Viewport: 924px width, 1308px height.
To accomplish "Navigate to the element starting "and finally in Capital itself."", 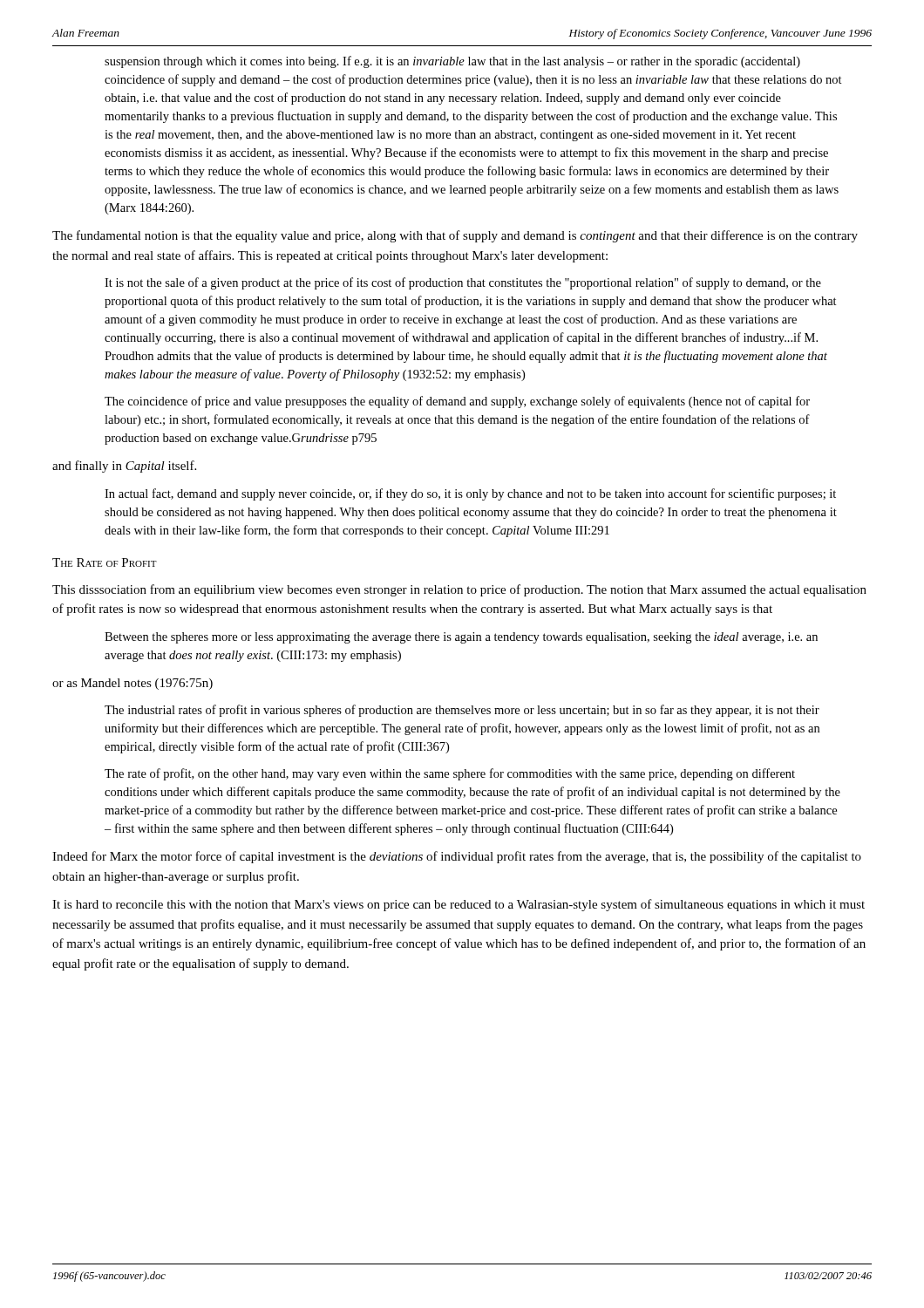I will click(124, 467).
